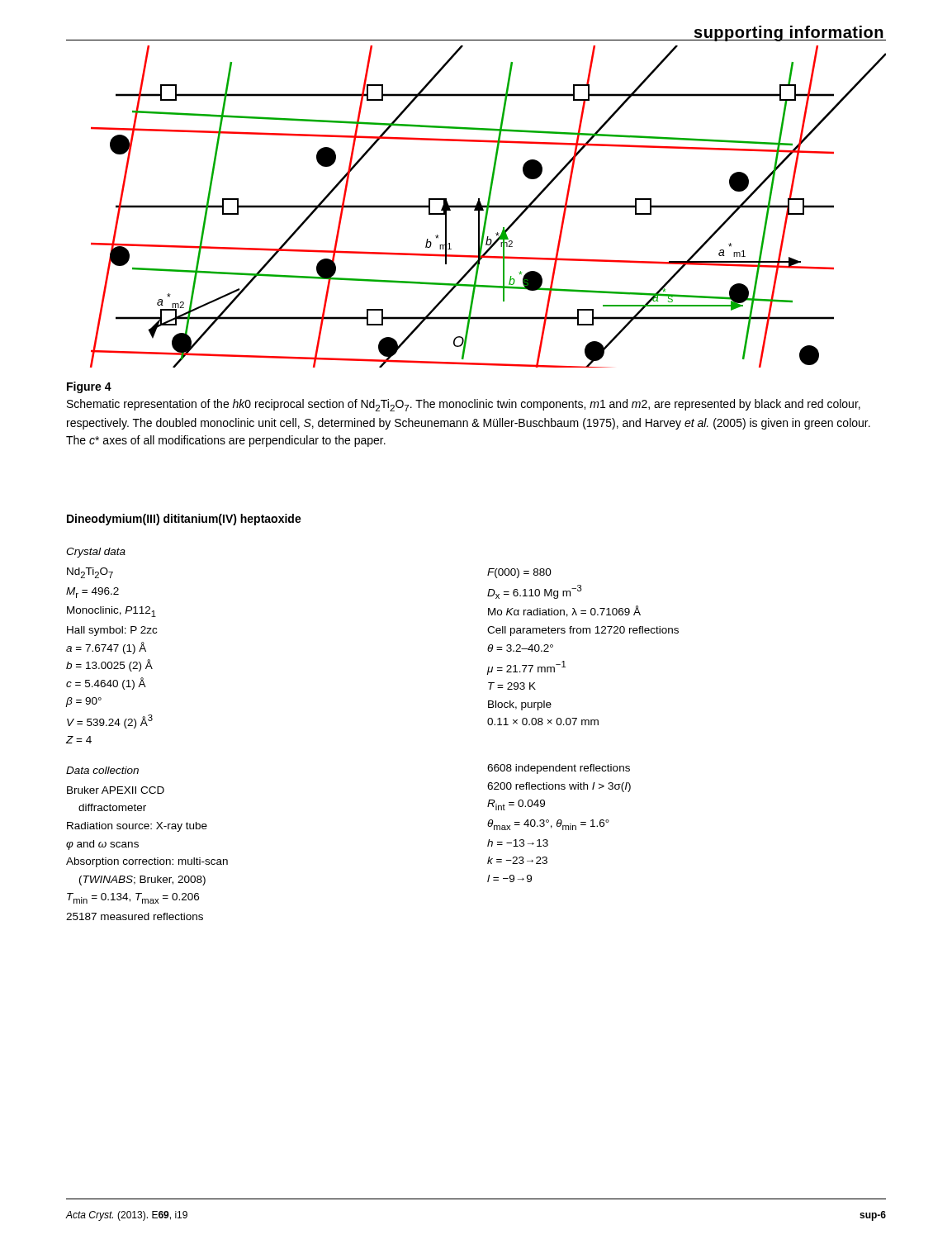Click on the block starting "Bruker APEXII CCD diffractometer"
952x1239 pixels.
click(147, 853)
